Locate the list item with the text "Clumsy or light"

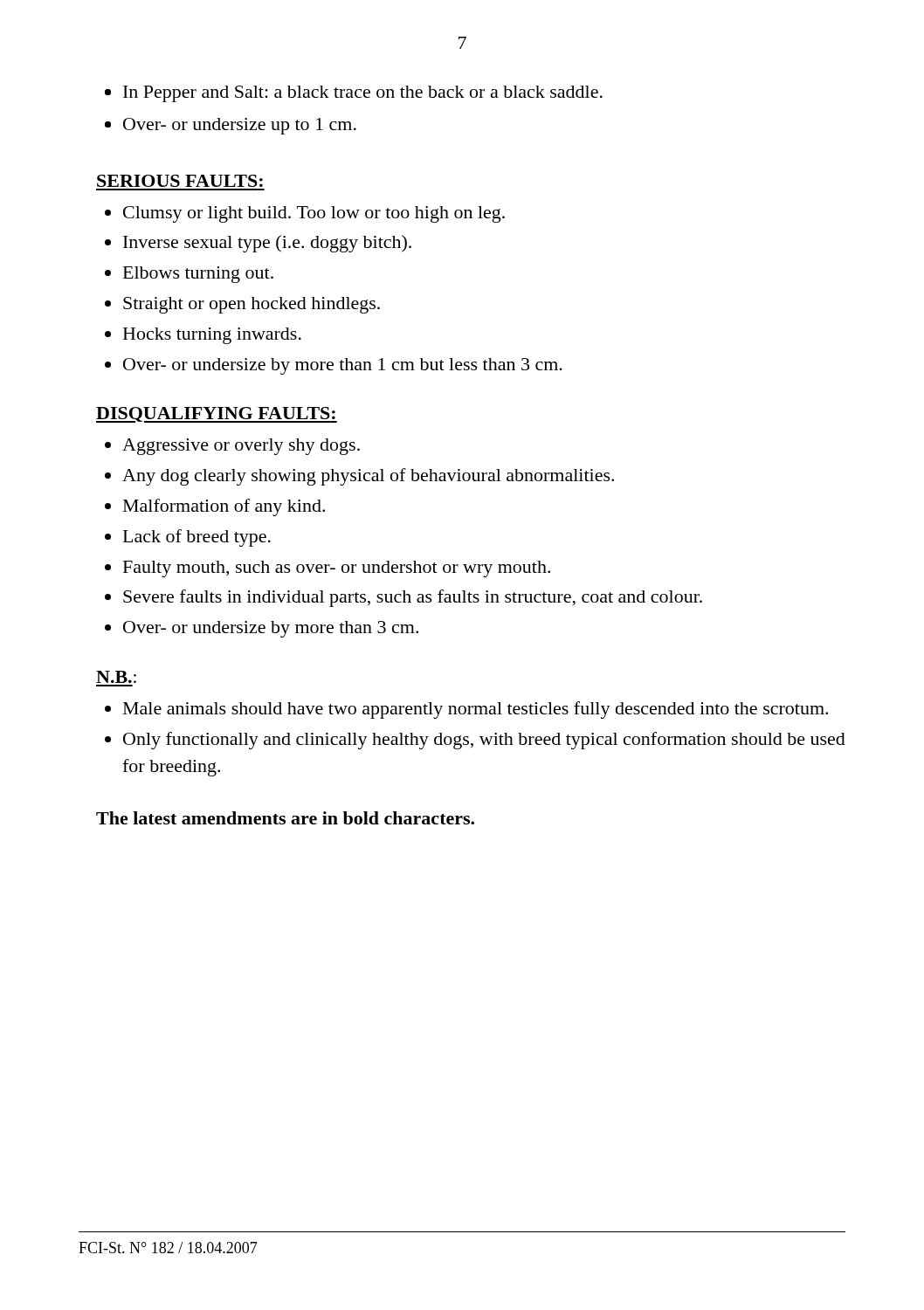484,212
